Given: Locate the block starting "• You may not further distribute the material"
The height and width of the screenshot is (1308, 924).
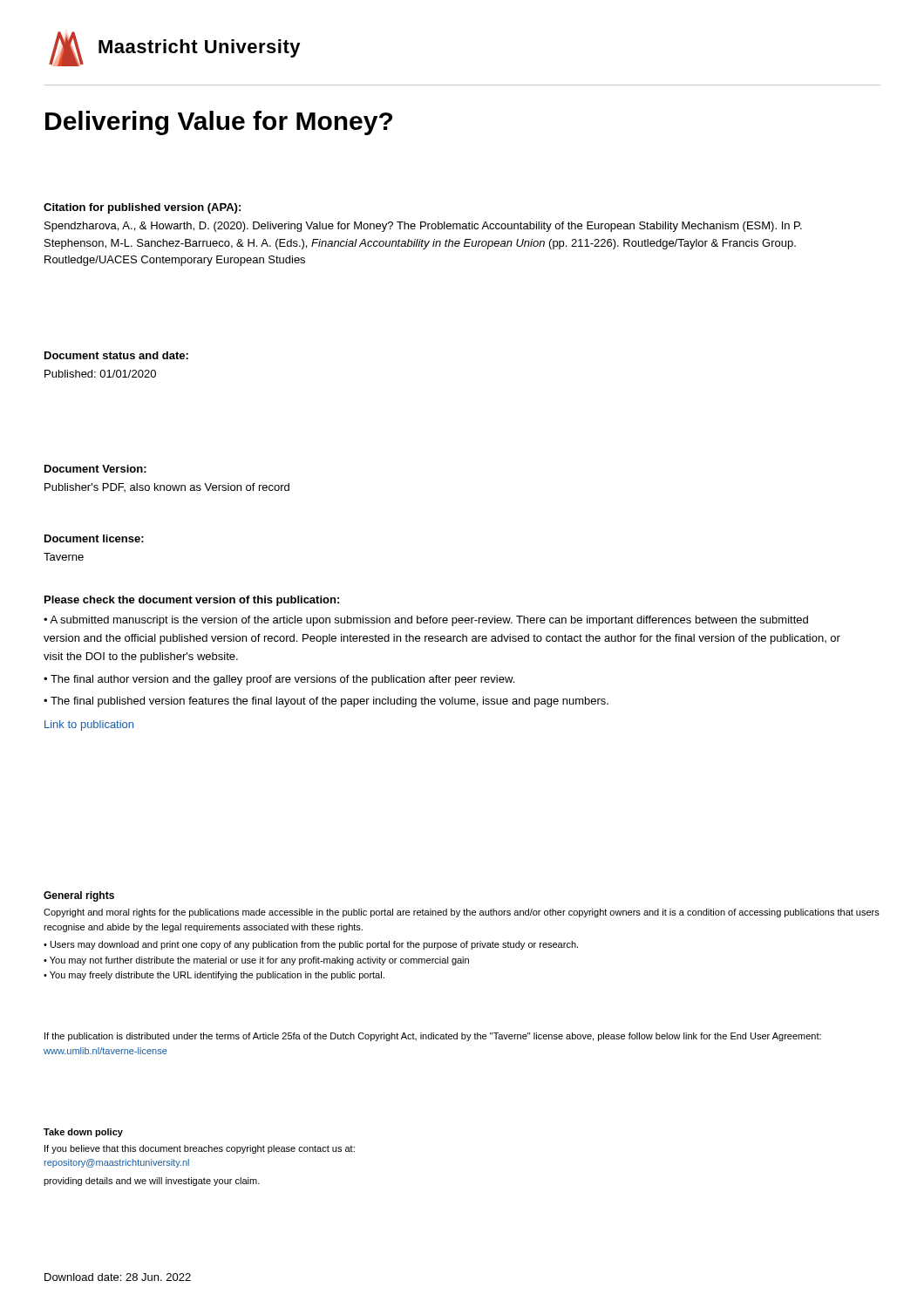Looking at the screenshot, I should [257, 960].
